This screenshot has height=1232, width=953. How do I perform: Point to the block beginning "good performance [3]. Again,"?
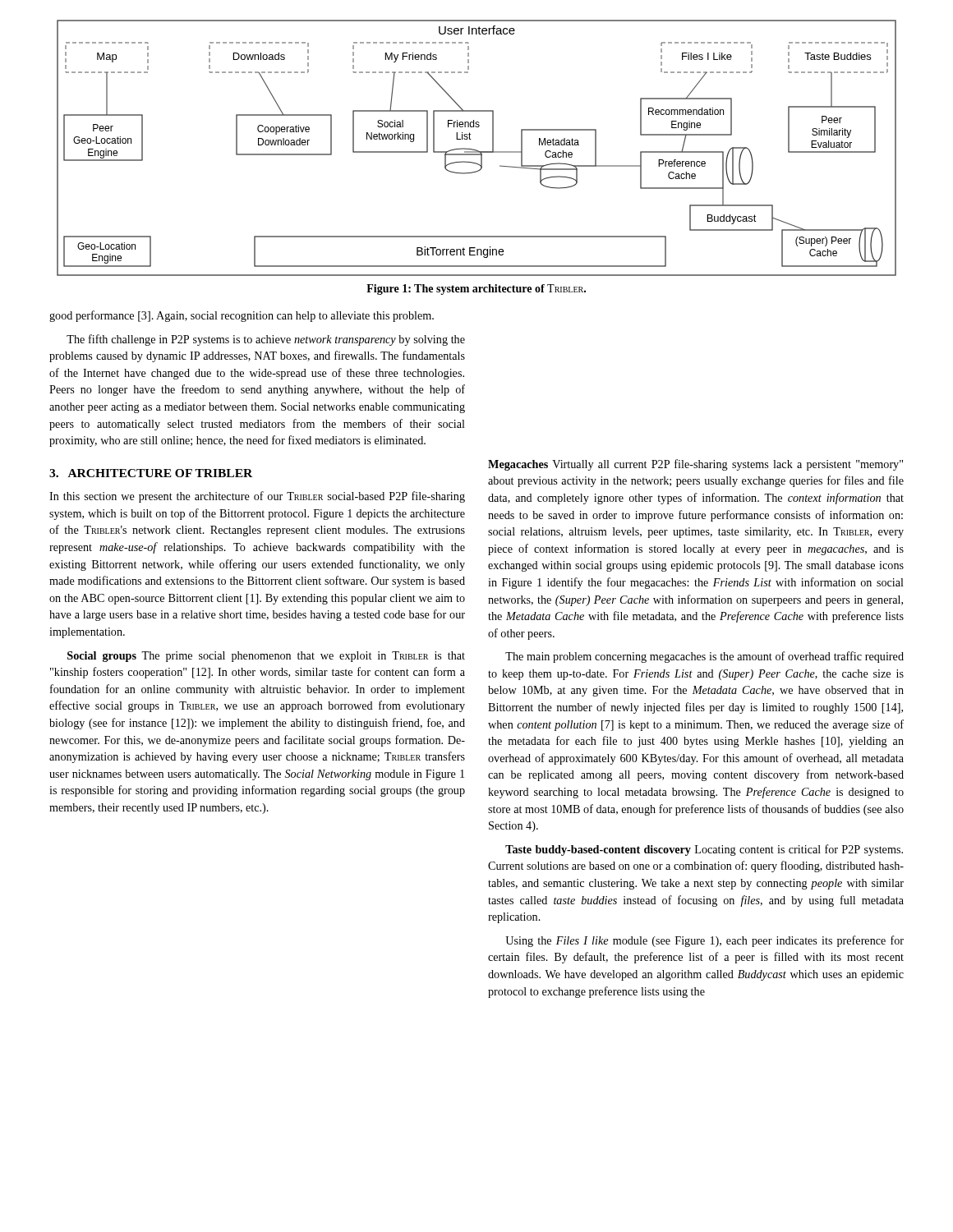coord(257,378)
